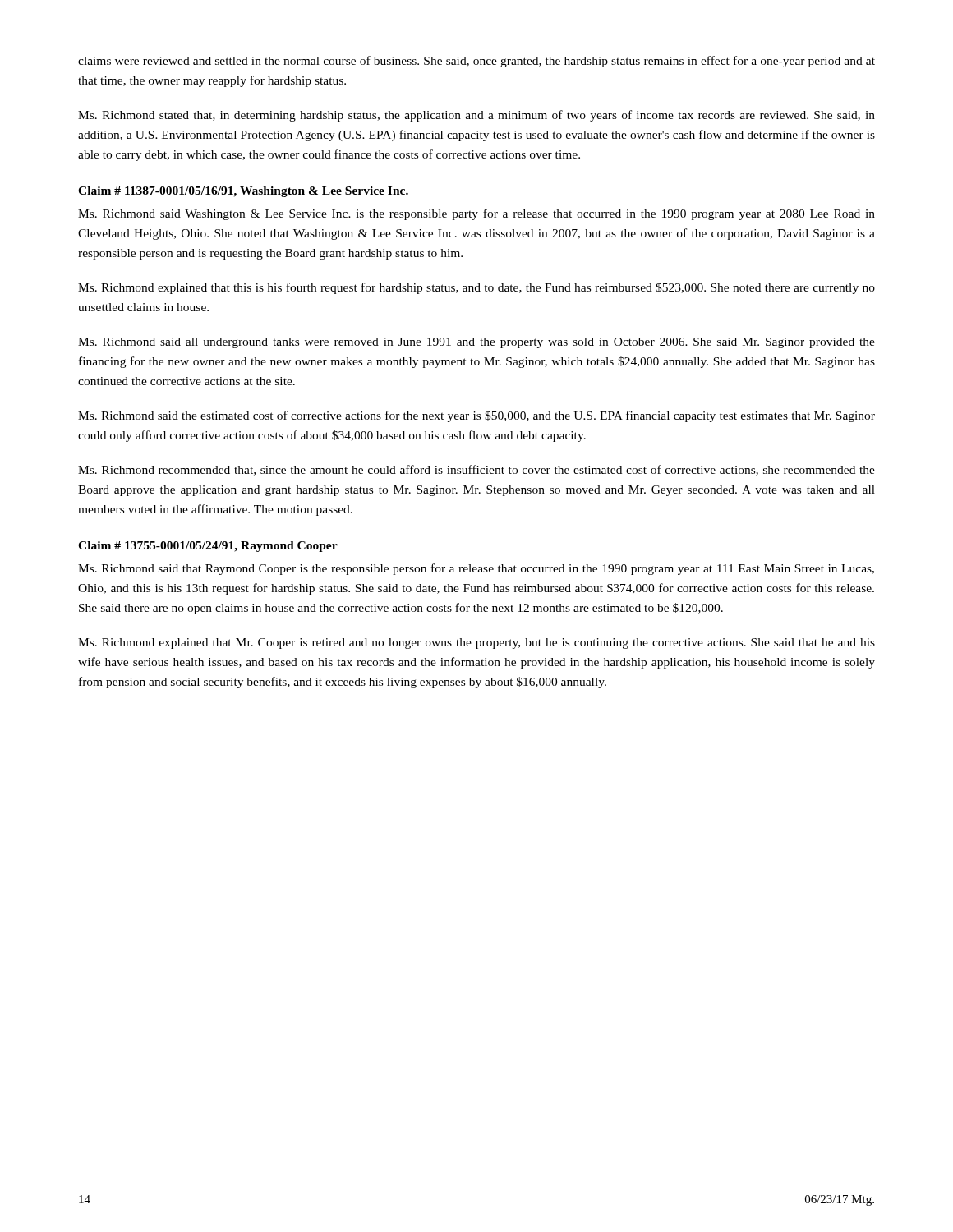Click on the element starting "Claim # 13755-0001/05/24/91,"
The image size is (953, 1232).
point(208,545)
